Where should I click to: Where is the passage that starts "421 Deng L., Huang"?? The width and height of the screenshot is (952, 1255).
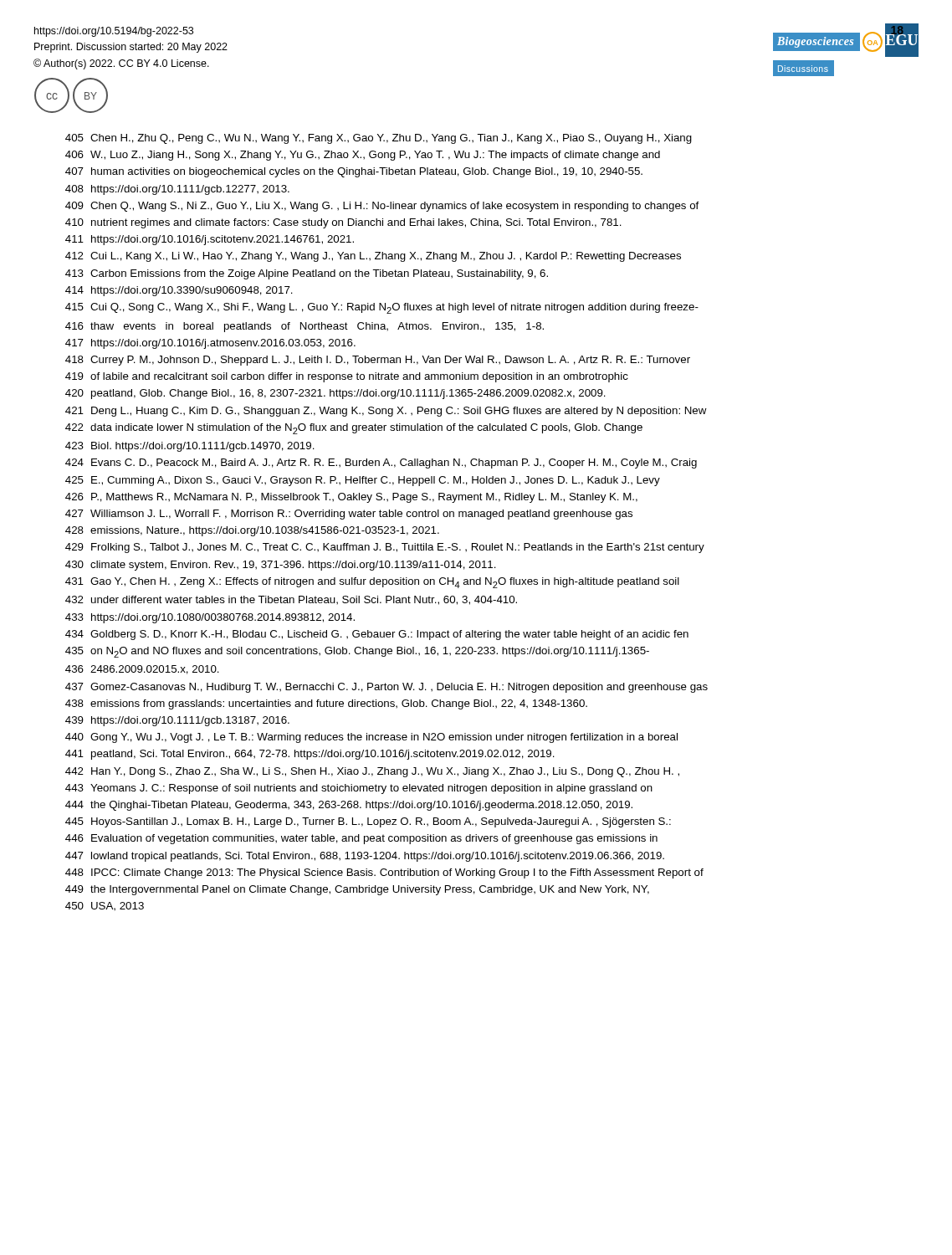pyautogui.click(x=476, y=411)
